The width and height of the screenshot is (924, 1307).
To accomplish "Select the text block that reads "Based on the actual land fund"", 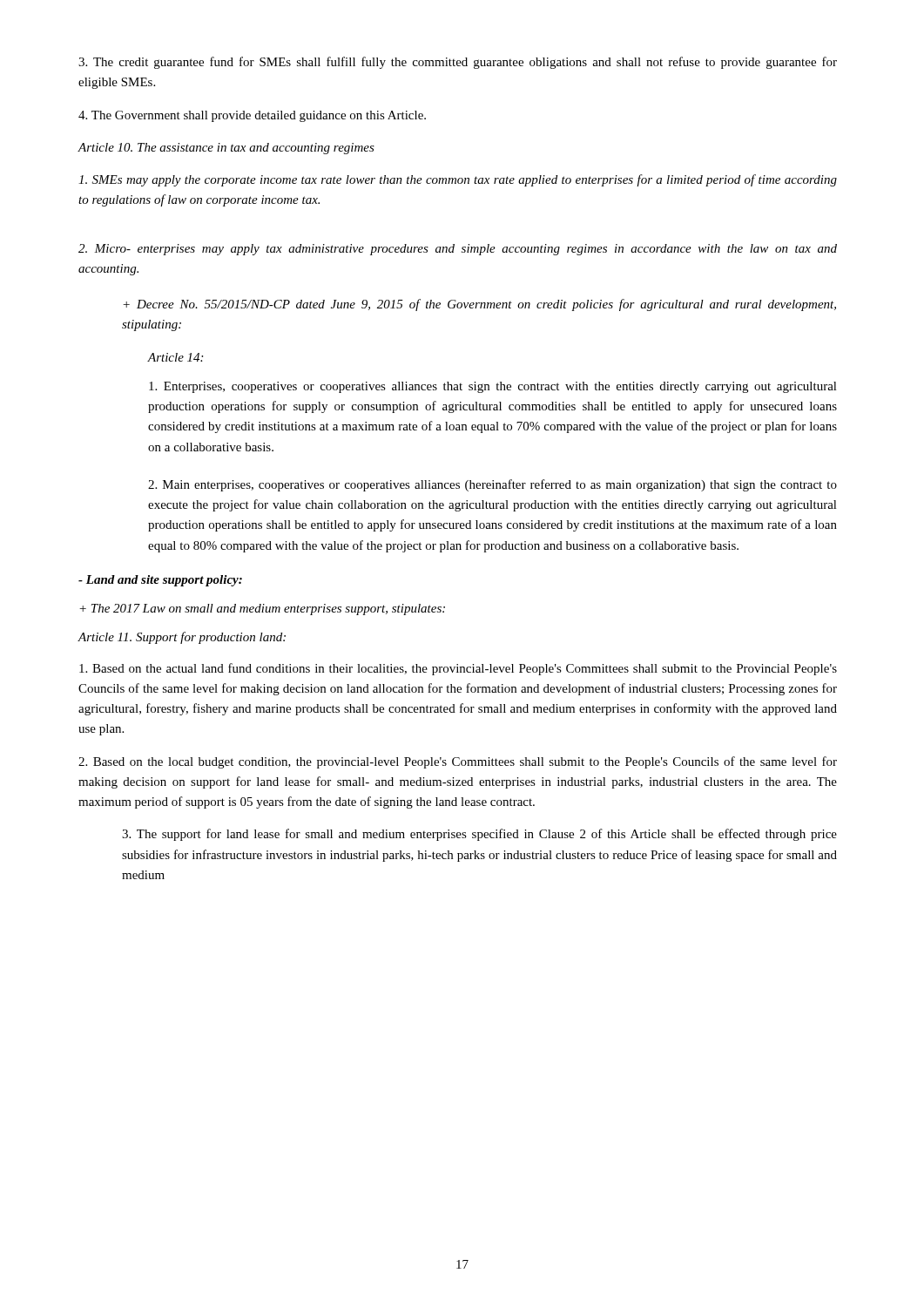I will (458, 698).
